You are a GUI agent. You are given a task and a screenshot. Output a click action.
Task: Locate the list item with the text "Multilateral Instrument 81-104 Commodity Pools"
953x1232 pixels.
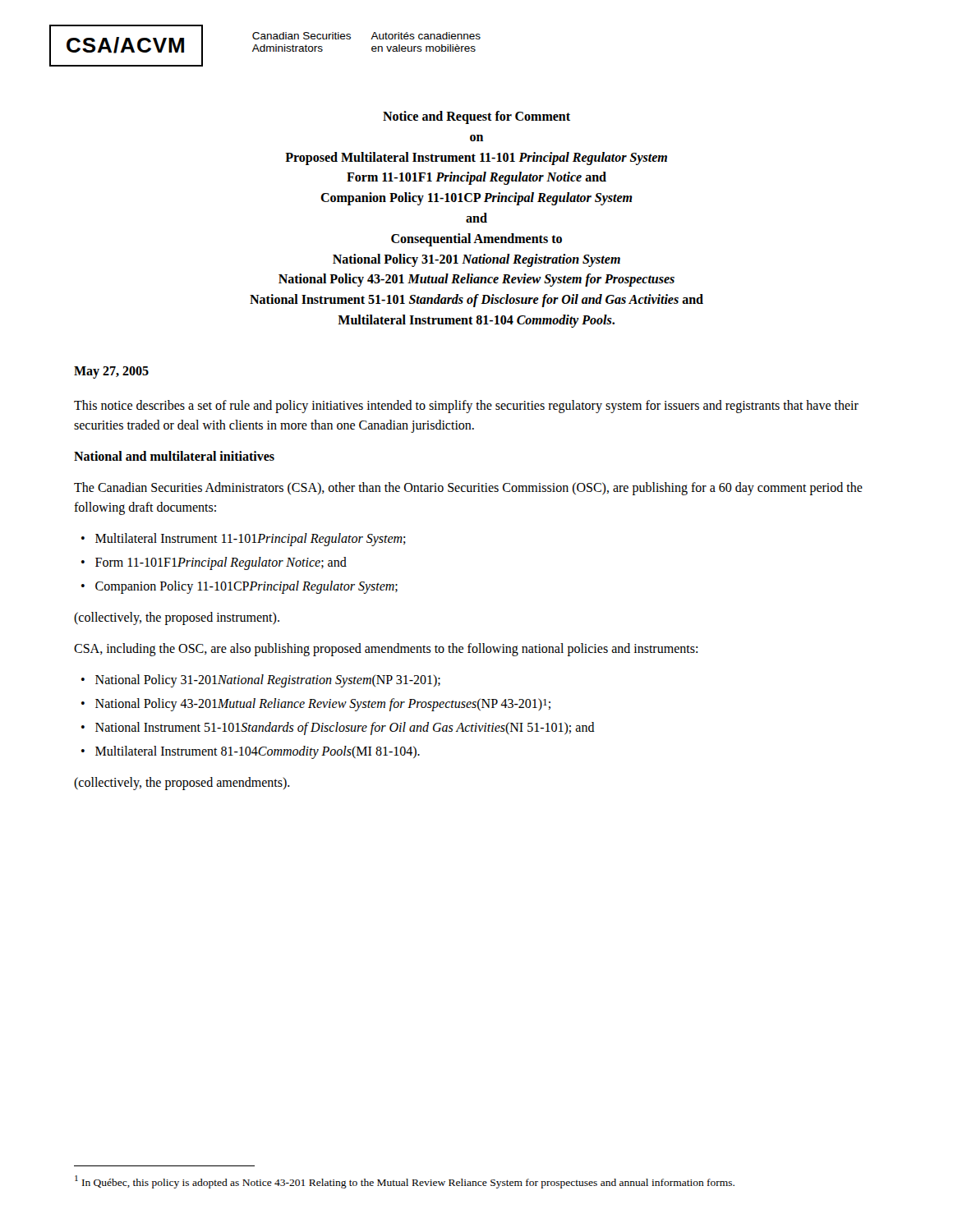(258, 752)
